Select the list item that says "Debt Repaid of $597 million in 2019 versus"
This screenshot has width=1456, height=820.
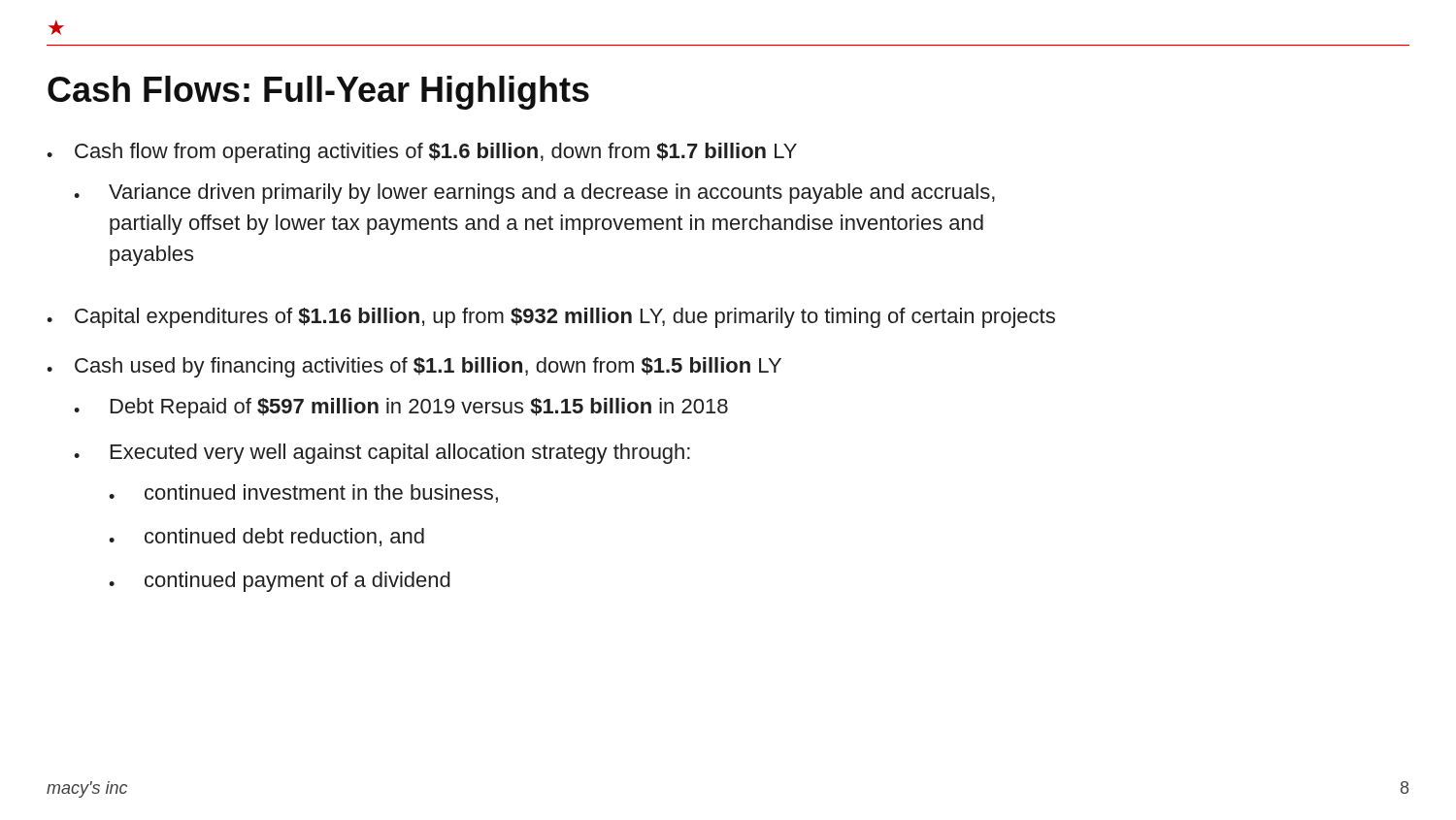pos(419,406)
